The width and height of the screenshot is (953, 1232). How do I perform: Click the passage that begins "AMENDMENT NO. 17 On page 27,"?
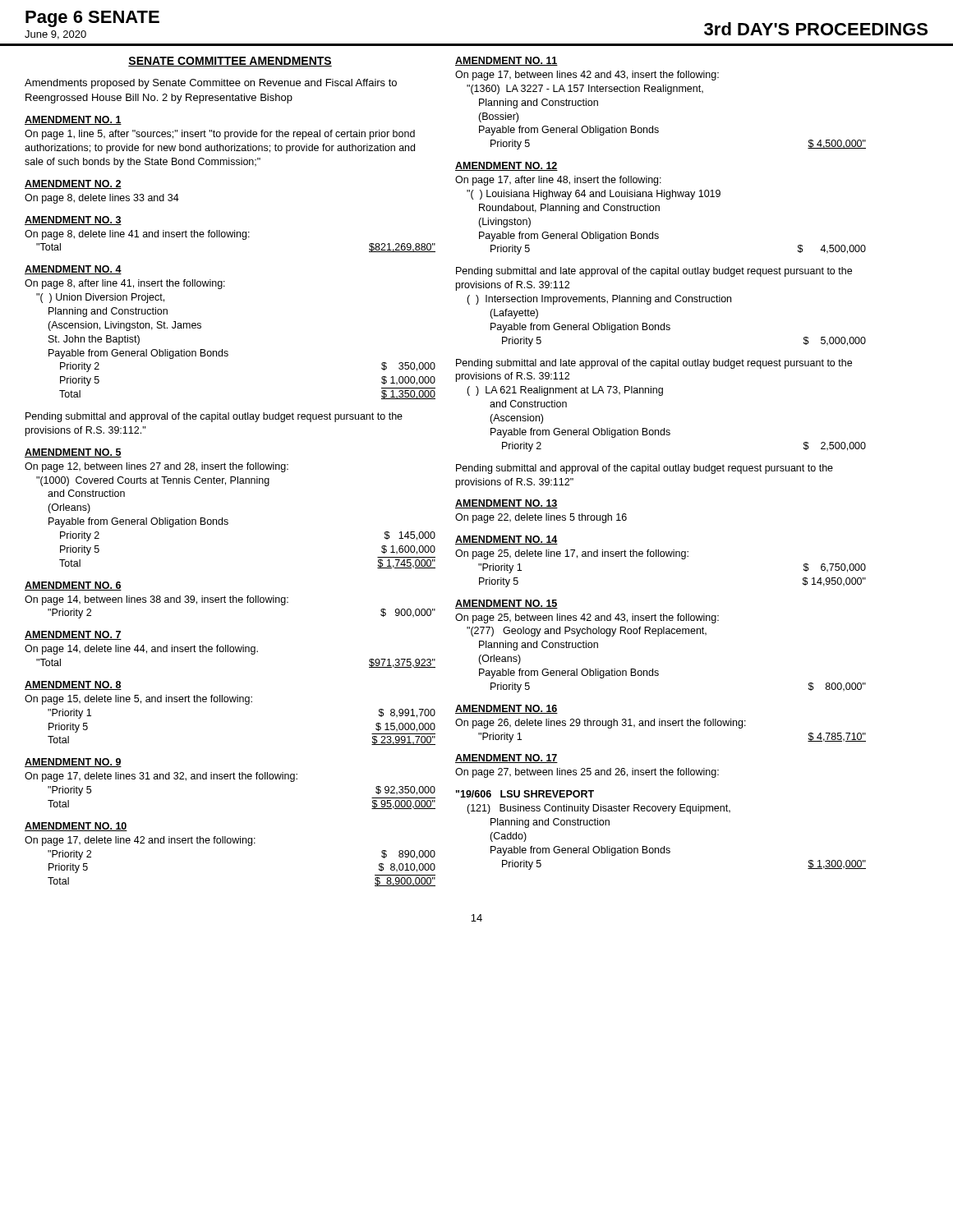pos(587,765)
